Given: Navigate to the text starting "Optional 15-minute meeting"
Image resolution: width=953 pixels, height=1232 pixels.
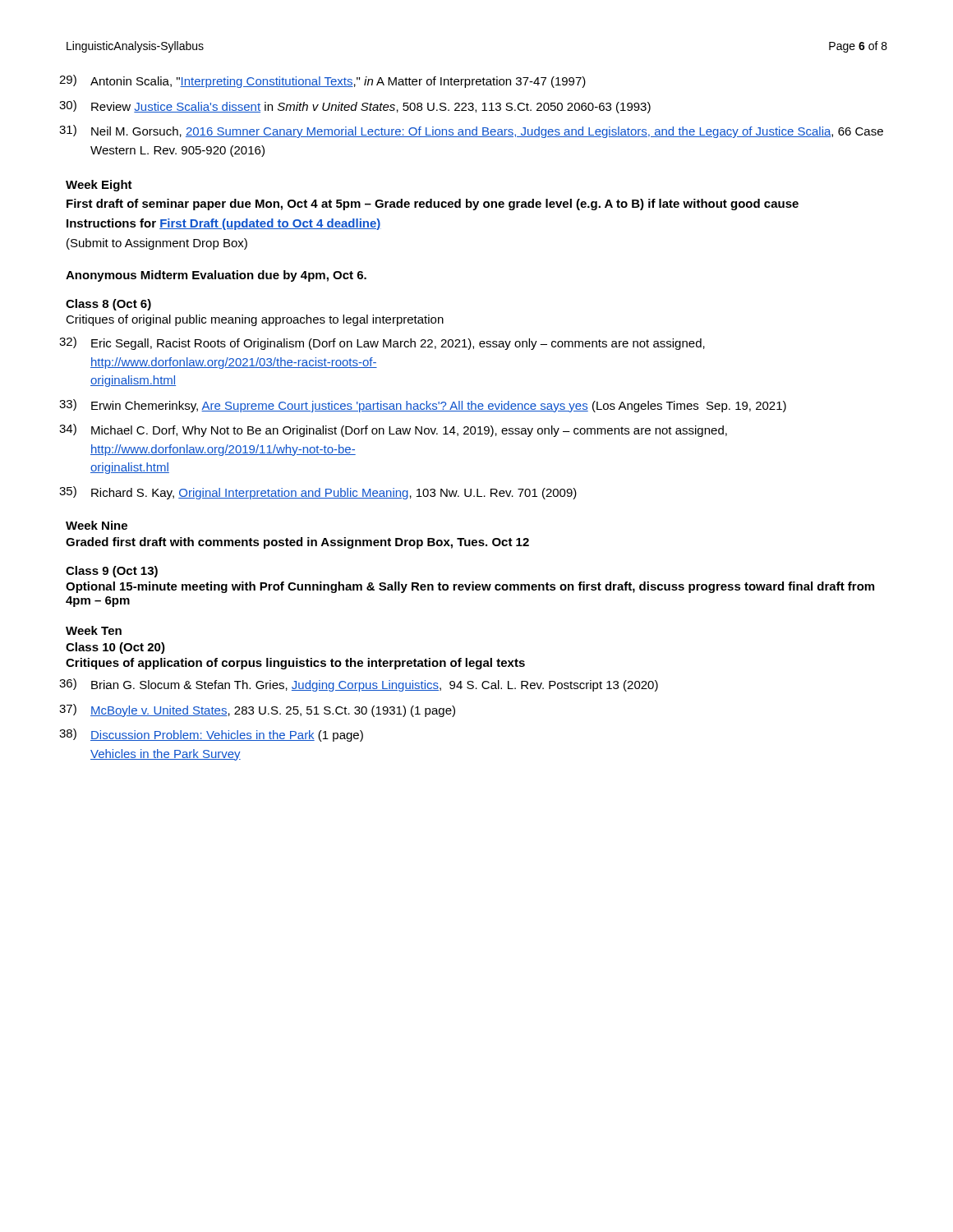Looking at the screenshot, I should pyautogui.click(x=470, y=593).
